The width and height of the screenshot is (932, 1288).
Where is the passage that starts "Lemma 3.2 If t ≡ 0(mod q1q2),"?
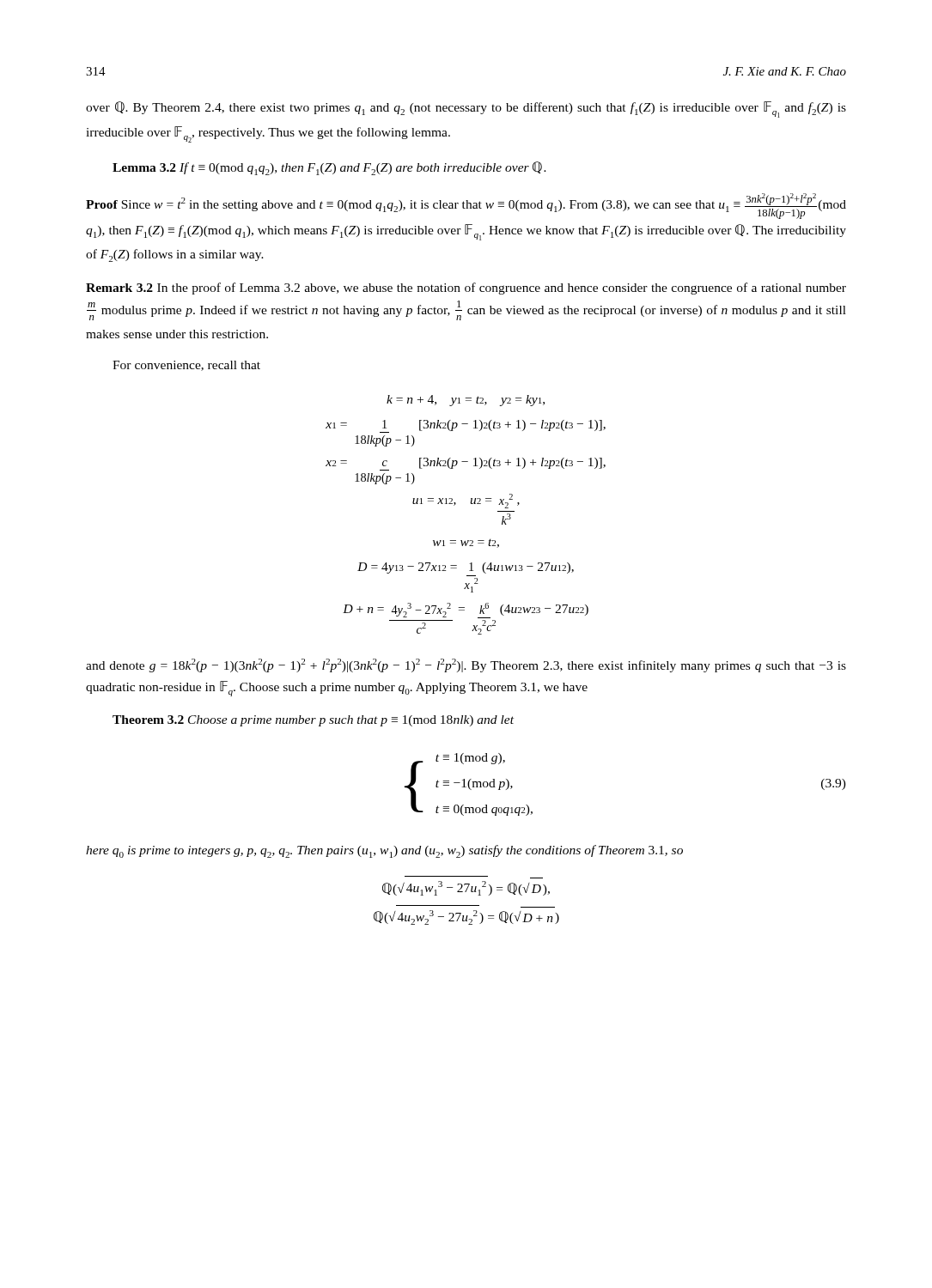click(x=330, y=168)
